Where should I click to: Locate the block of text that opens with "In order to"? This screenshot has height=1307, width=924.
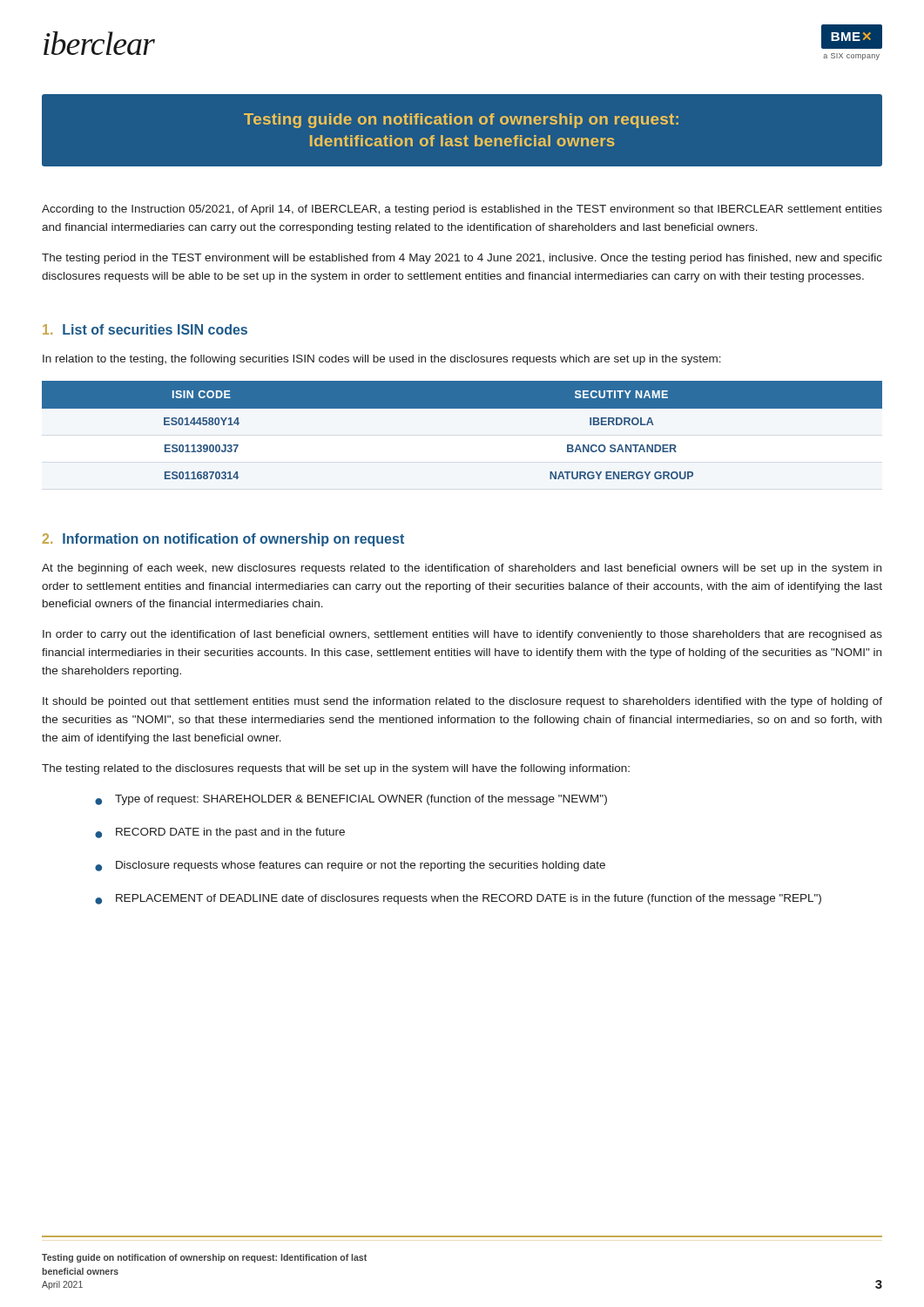462,652
